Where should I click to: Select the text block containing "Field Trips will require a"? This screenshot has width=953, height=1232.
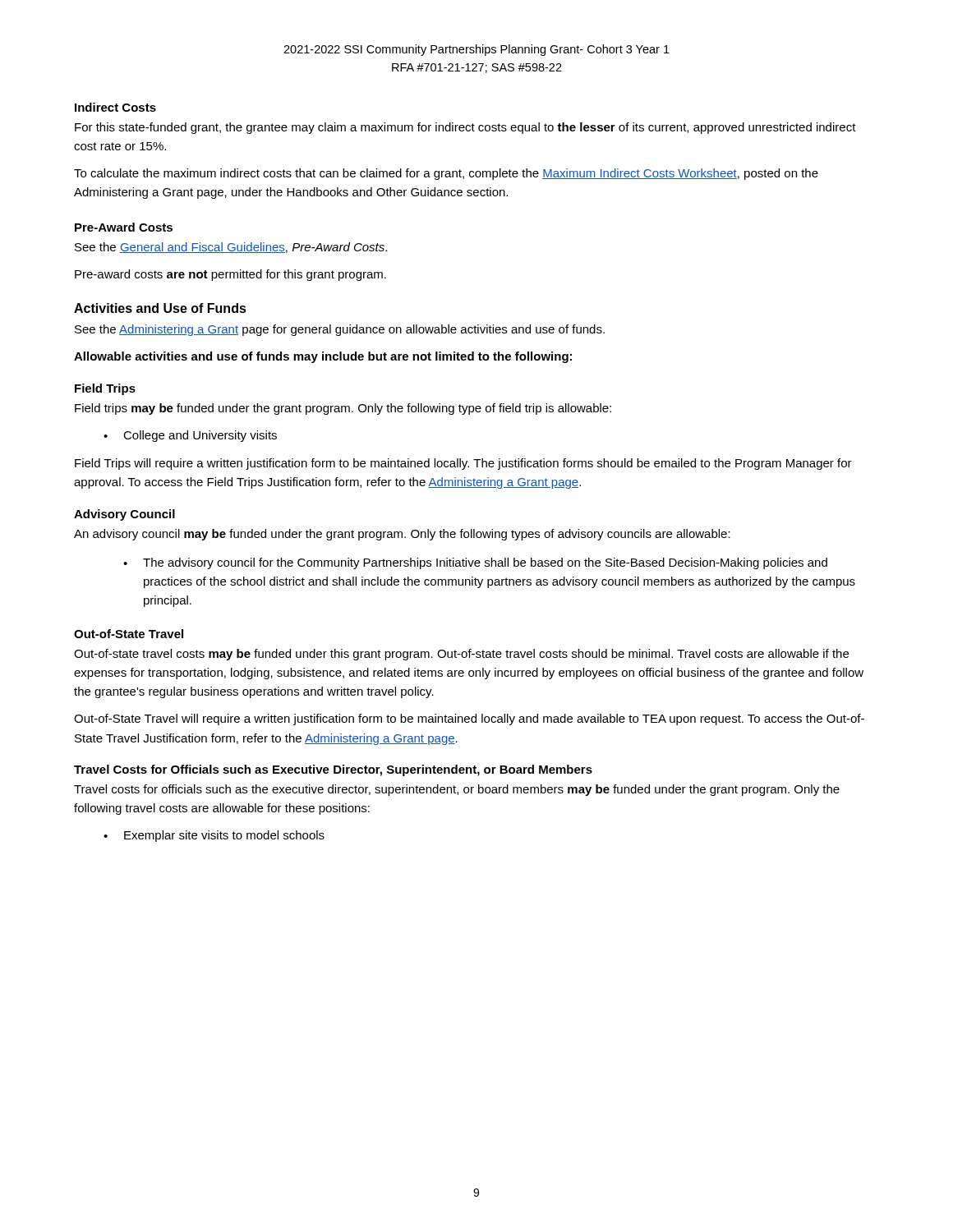coord(463,472)
